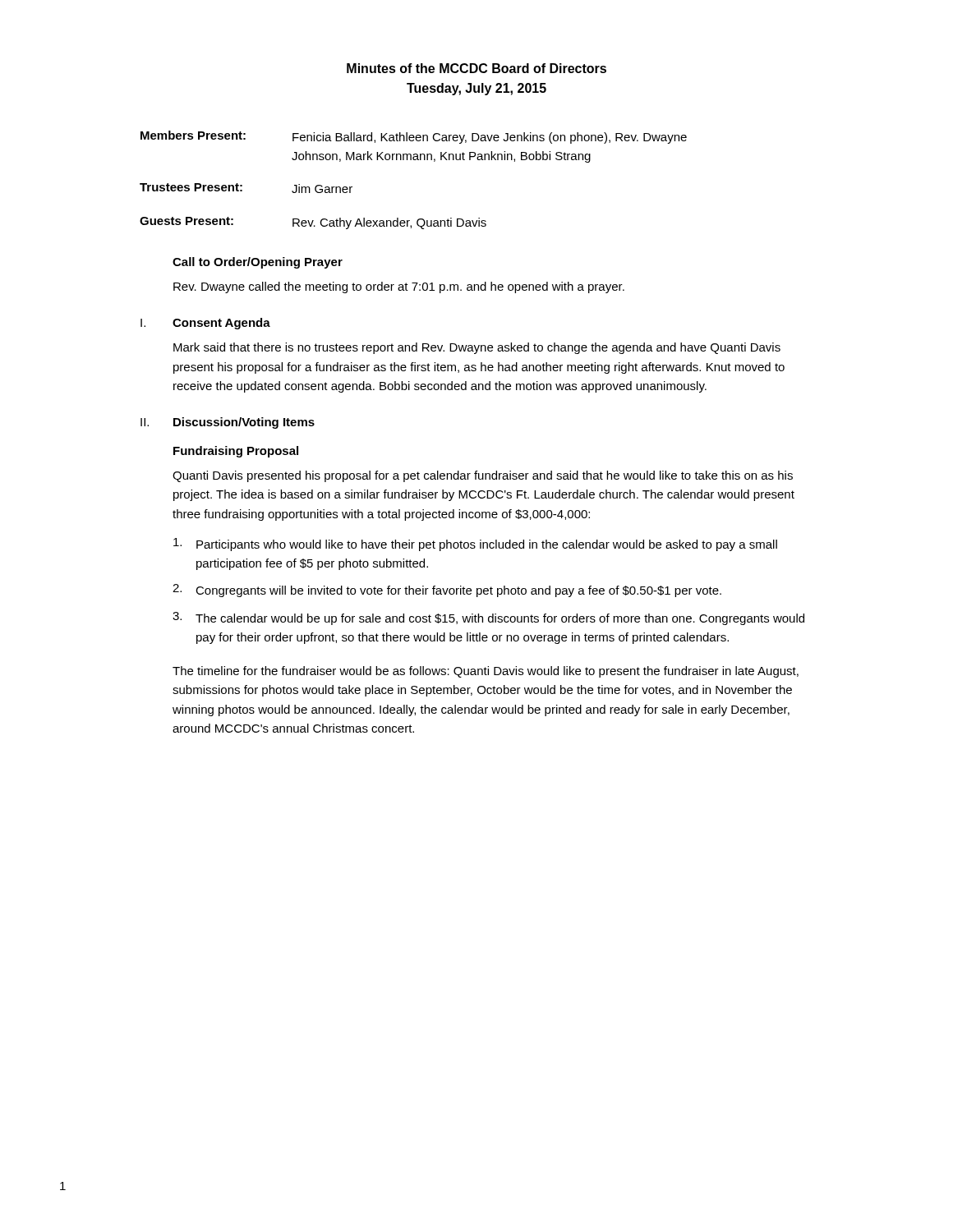The image size is (953, 1232).
Task: Navigate to the block starting "Mark said that"
Action: click(x=479, y=366)
